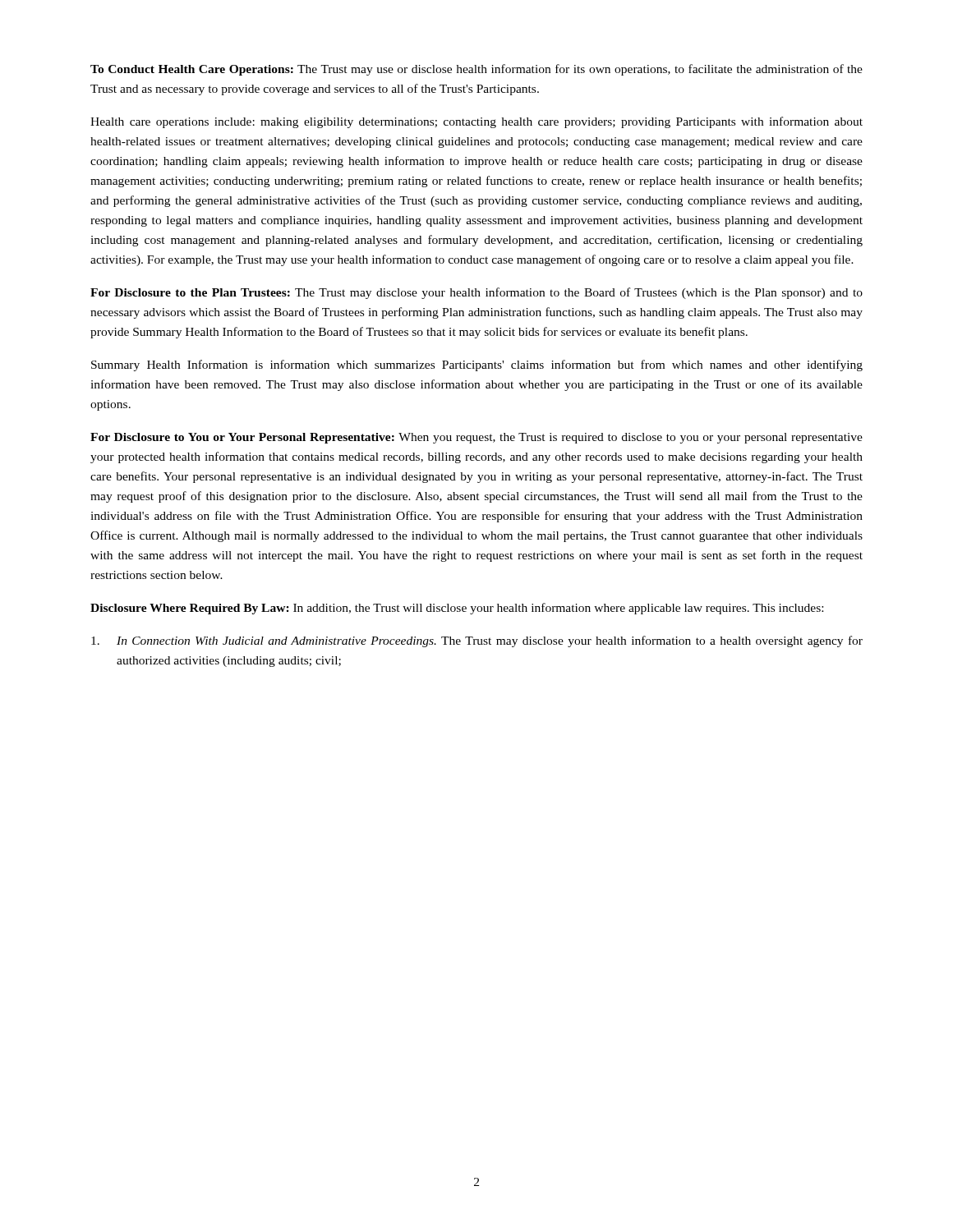Point to the block beginning "In Connection With Judicial and Administrative Proceedings."

pyautogui.click(x=476, y=651)
